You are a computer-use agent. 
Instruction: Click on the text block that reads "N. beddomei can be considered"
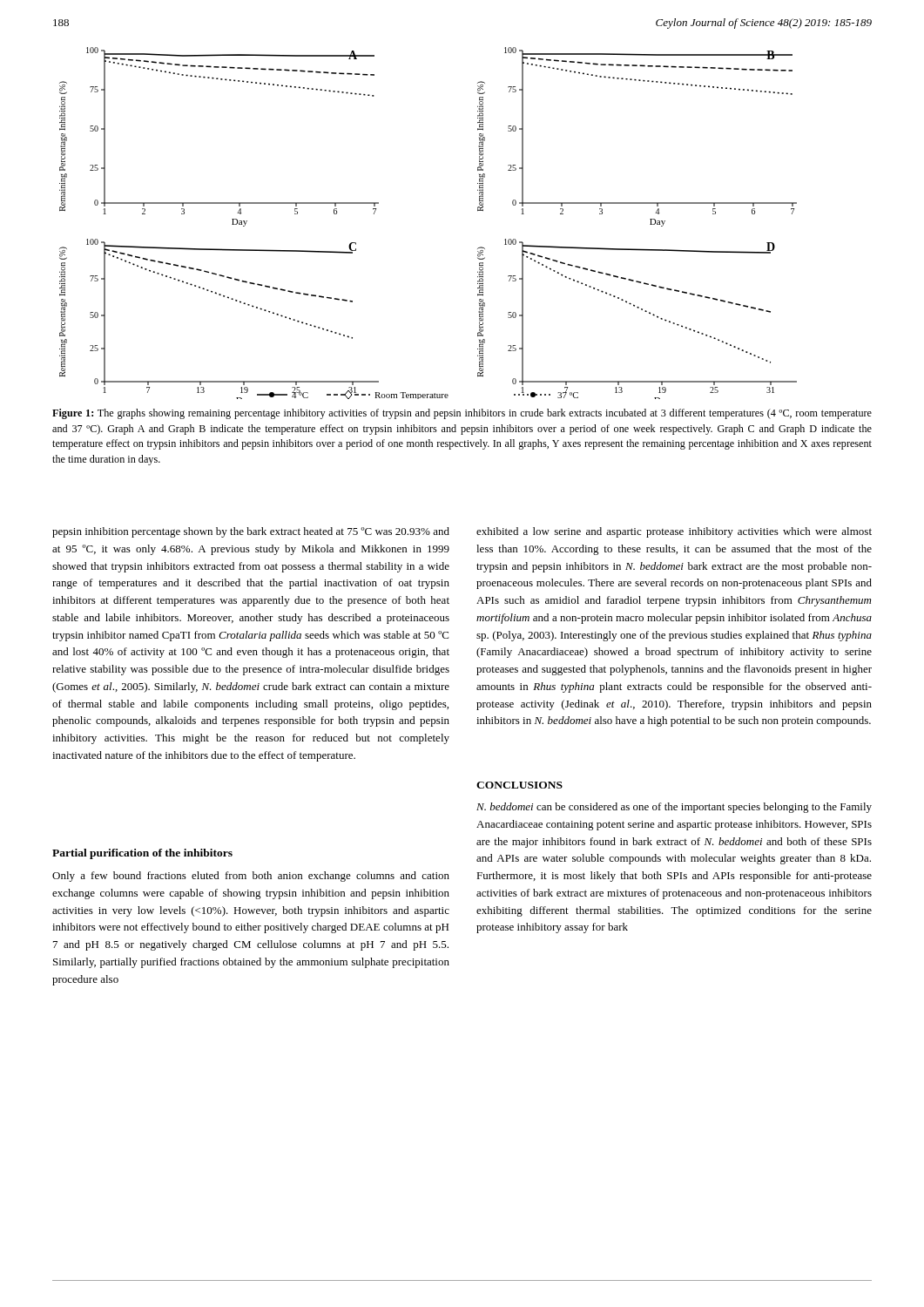tap(674, 867)
